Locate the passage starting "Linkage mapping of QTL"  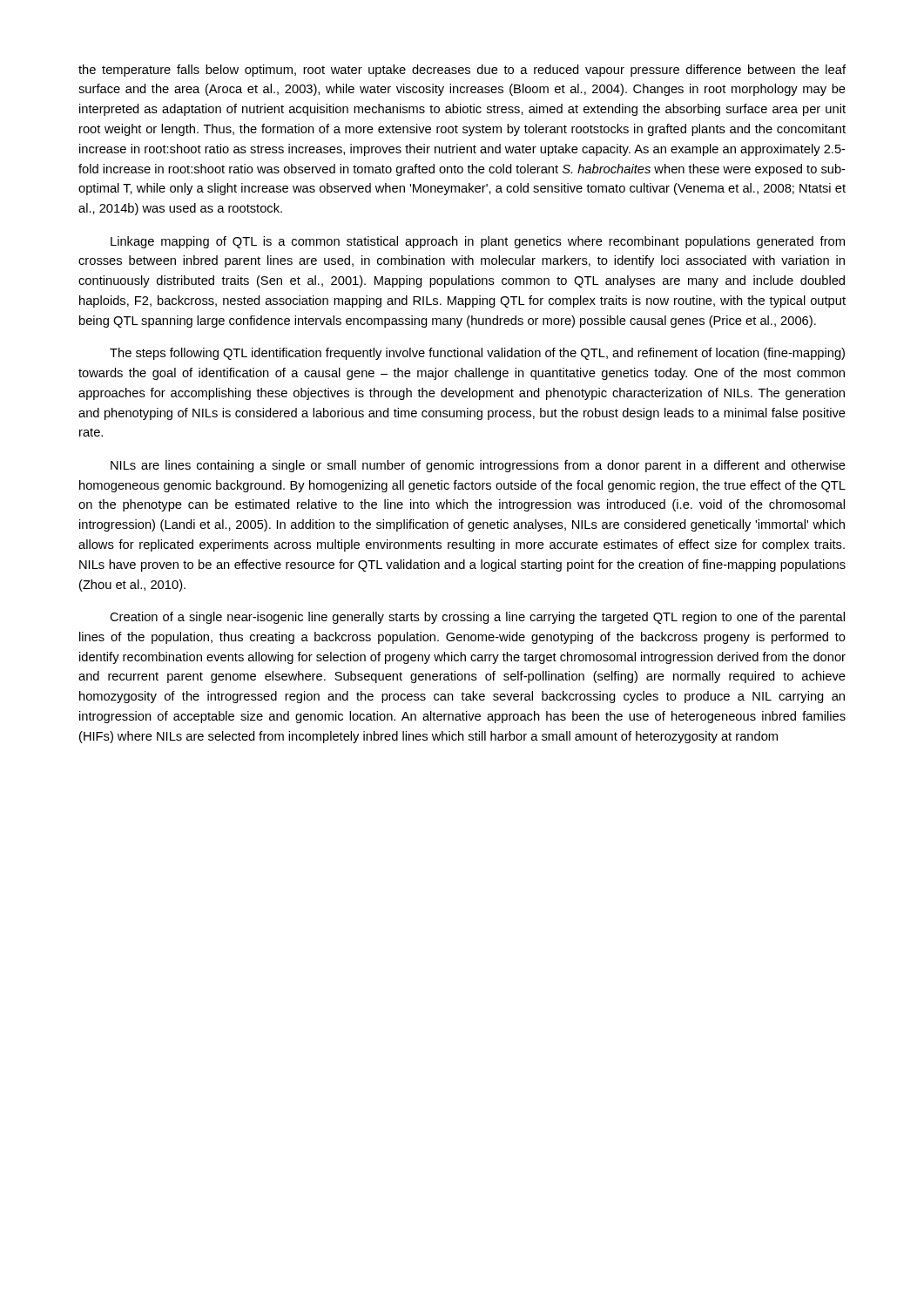[462, 281]
